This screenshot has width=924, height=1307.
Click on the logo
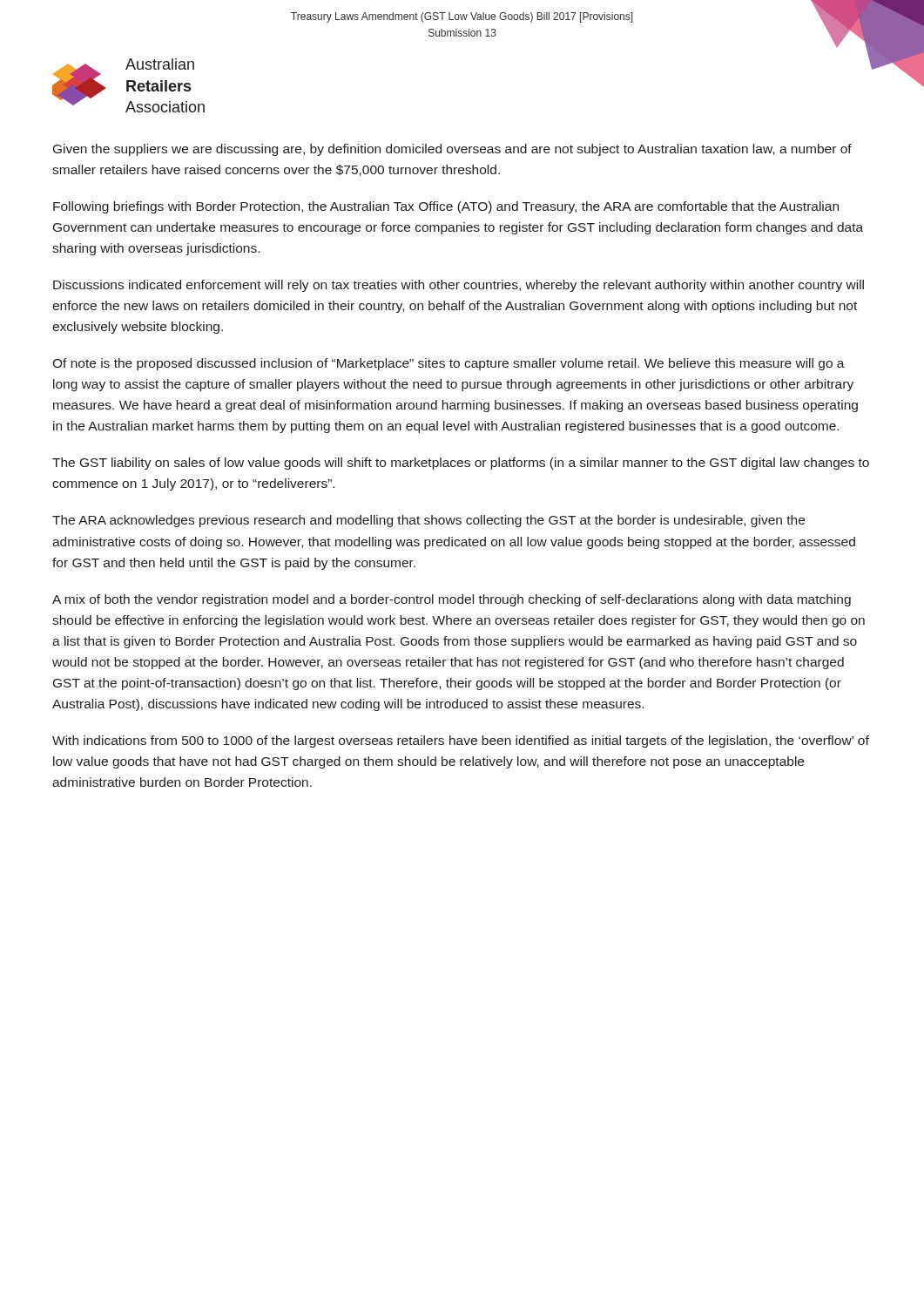tap(488, 86)
